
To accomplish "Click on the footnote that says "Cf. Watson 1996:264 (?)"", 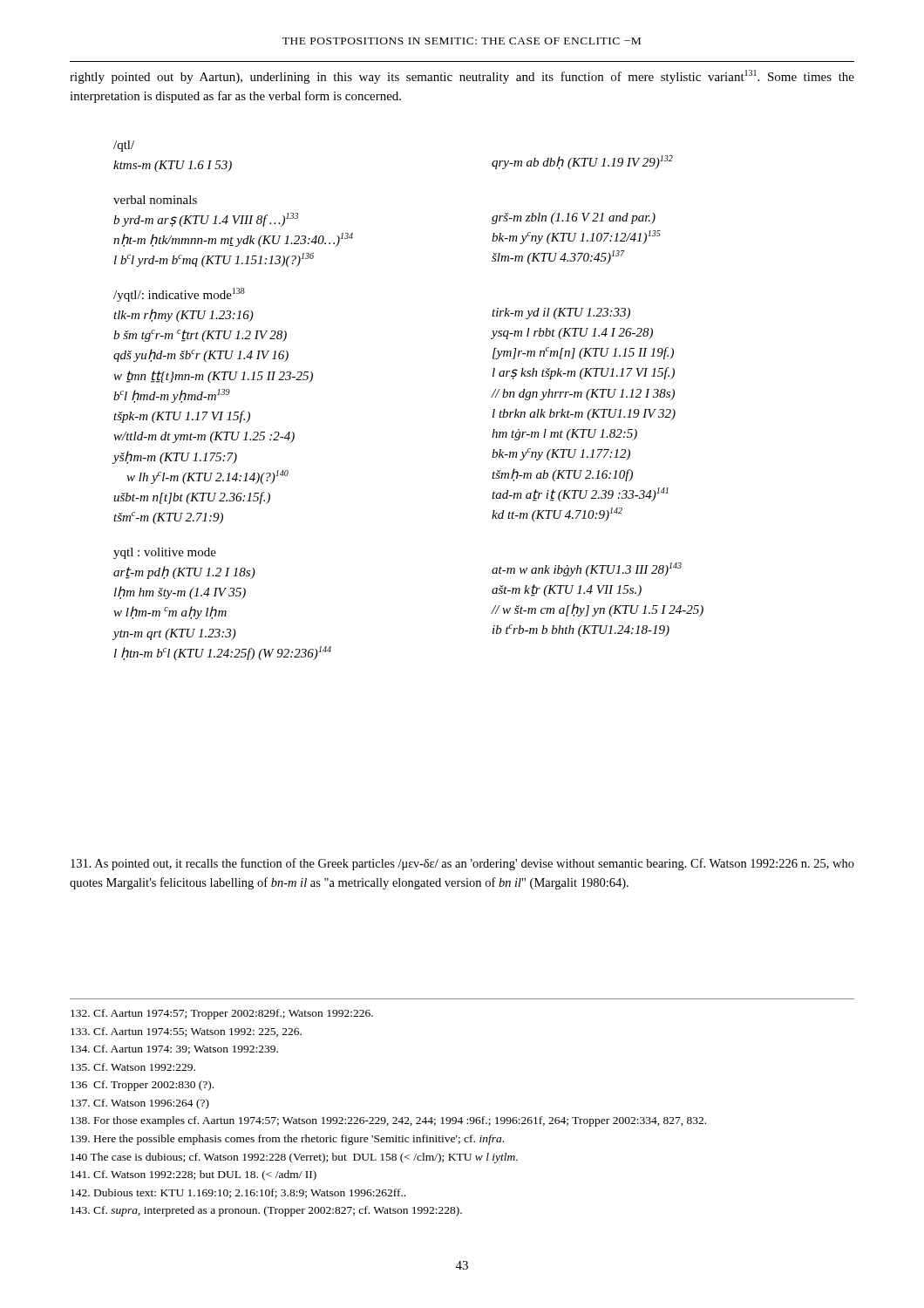I will [139, 1103].
